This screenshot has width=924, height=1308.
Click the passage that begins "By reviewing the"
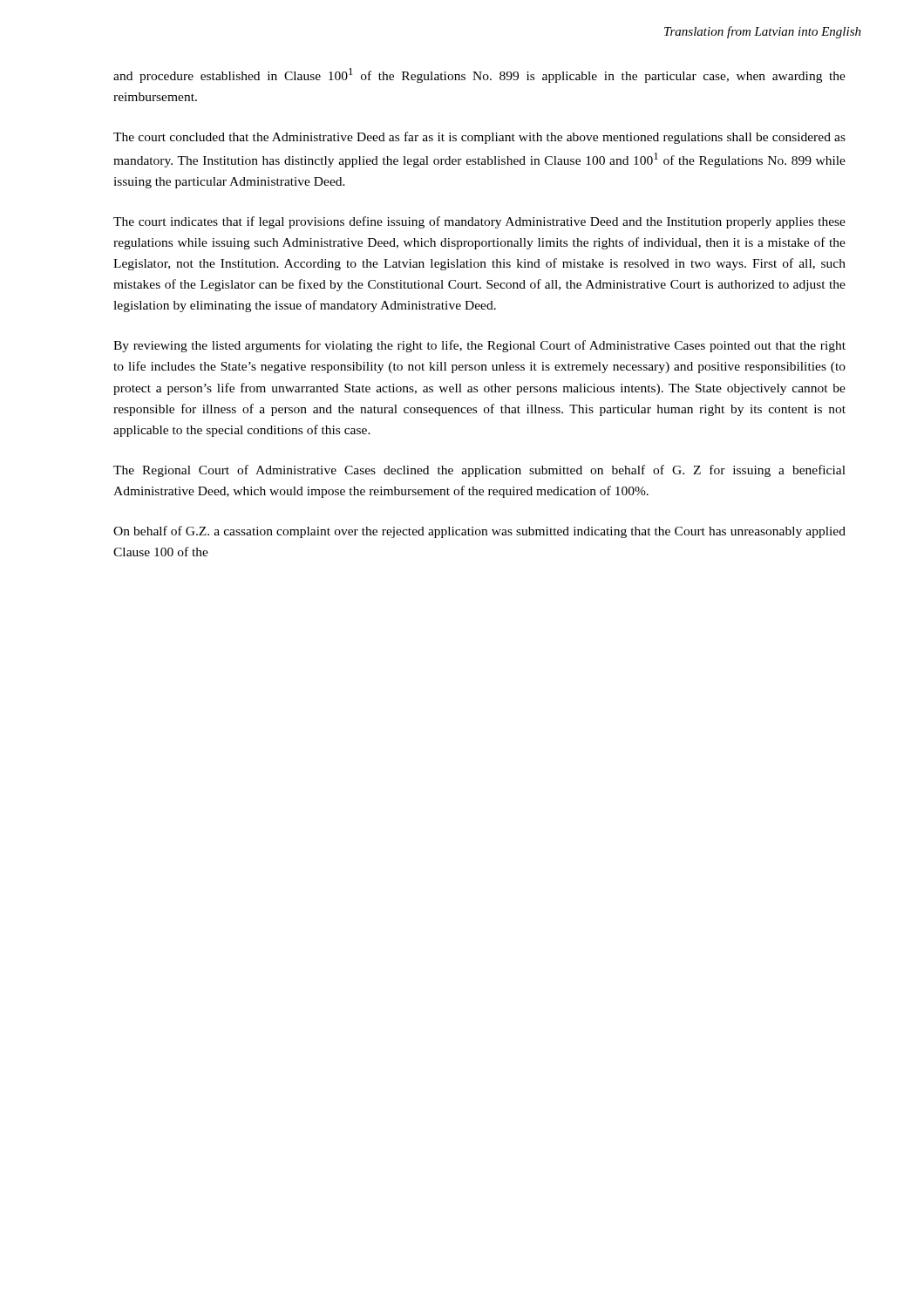[479, 387]
